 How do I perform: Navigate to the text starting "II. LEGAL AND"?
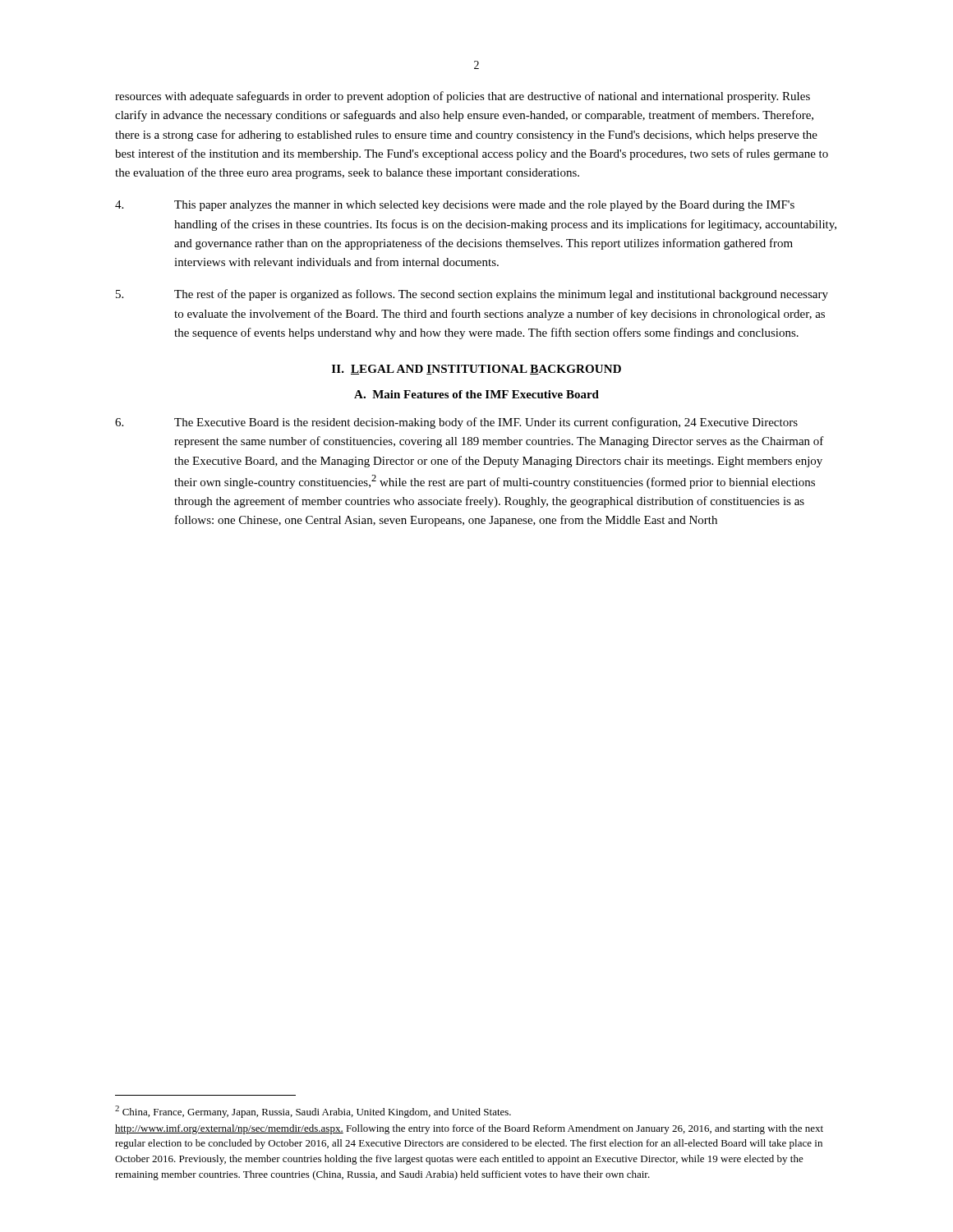point(476,369)
